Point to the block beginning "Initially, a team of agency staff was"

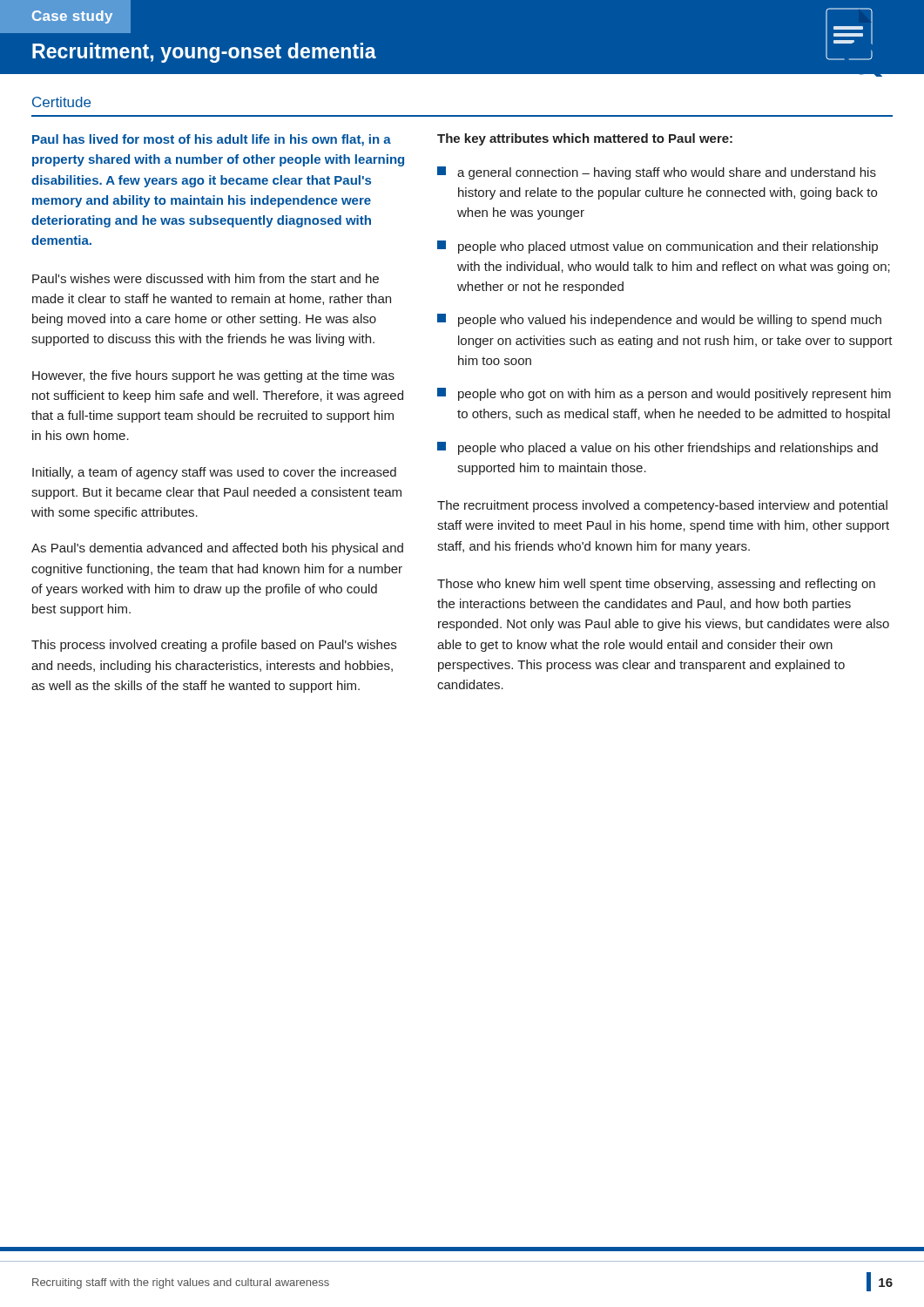click(217, 492)
